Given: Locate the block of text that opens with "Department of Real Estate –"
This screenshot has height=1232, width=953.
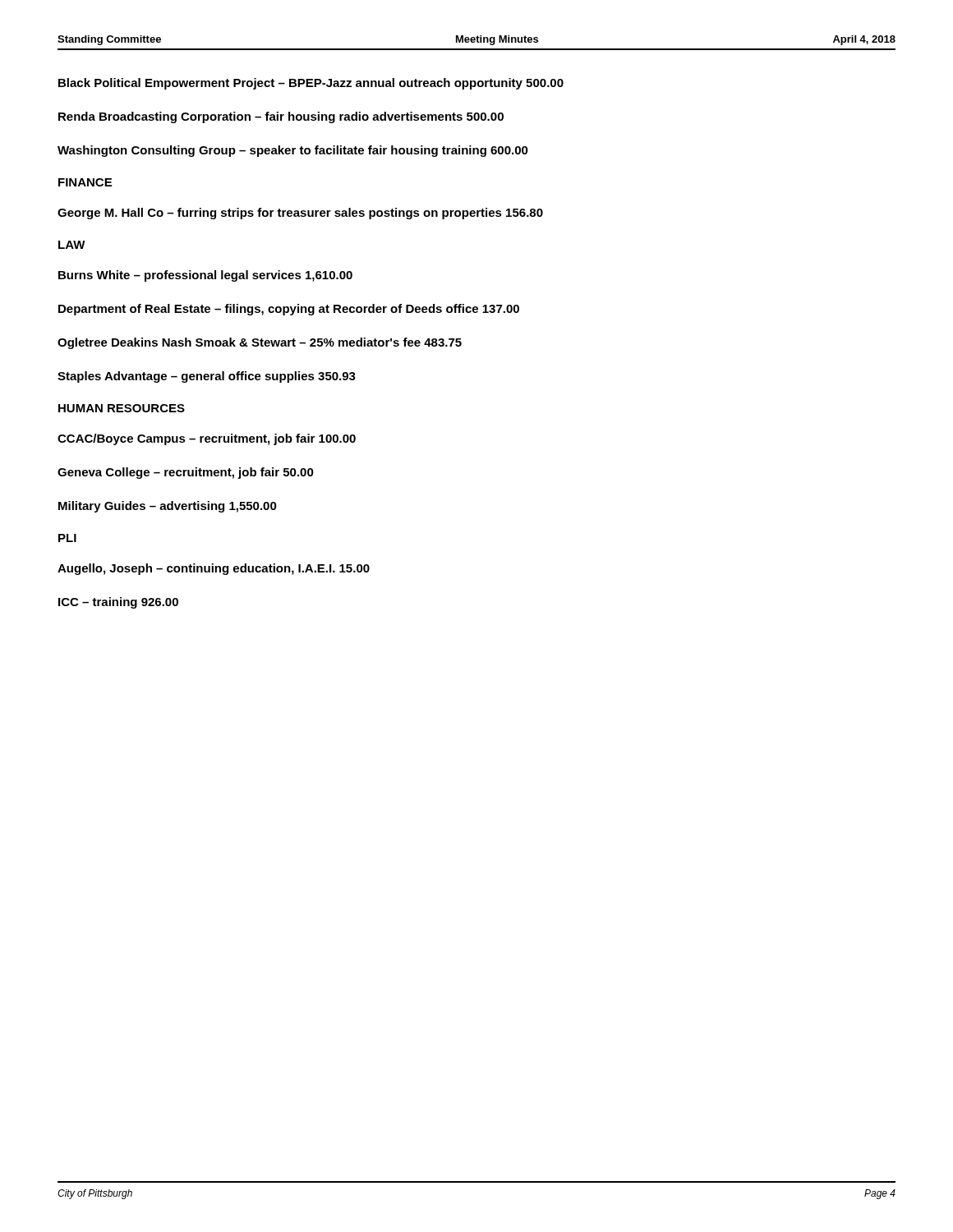Looking at the screenshot, I should coord(476,308).
